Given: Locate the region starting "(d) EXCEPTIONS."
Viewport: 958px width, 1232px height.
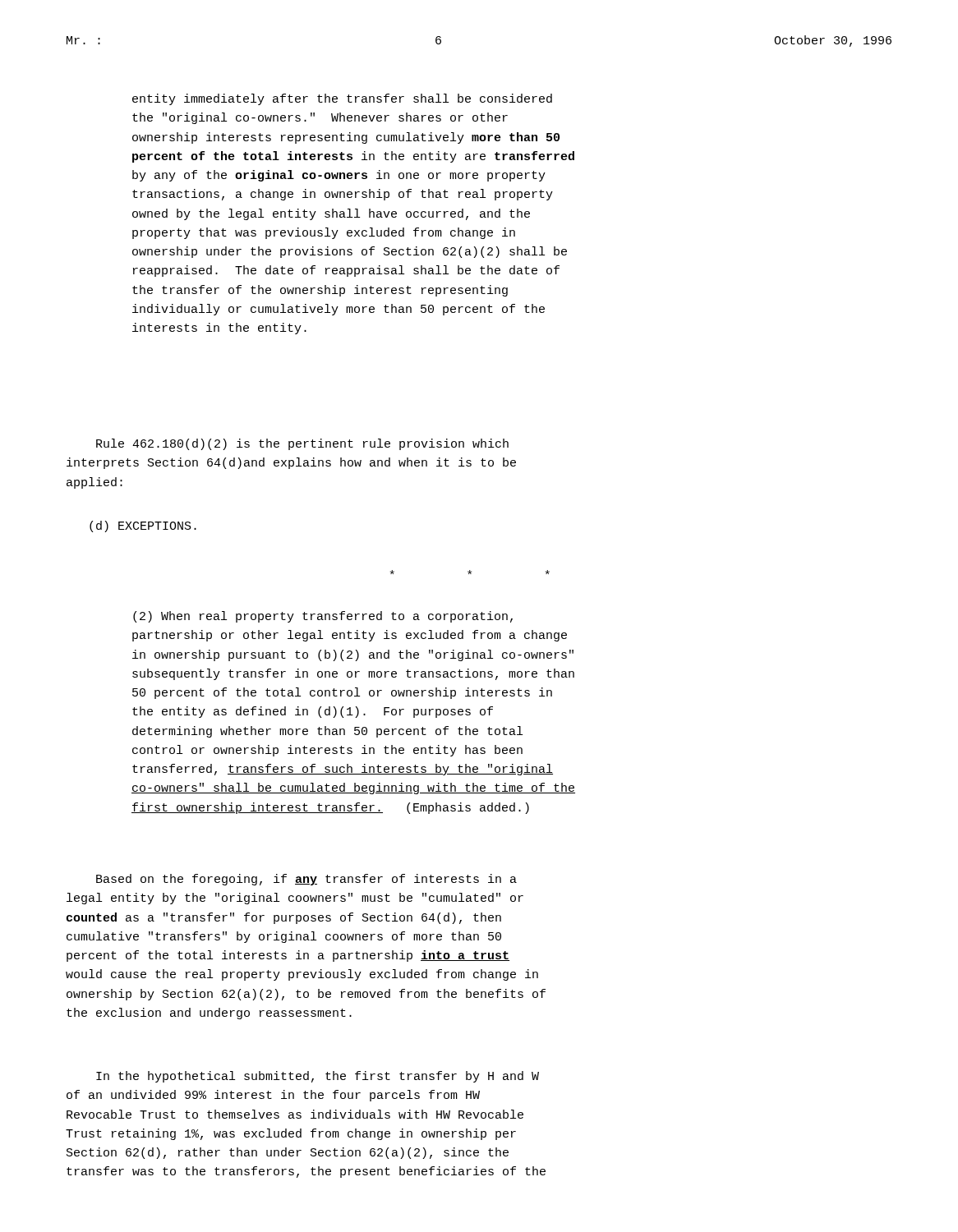Looking at the screenshot, I should (132, 527).
